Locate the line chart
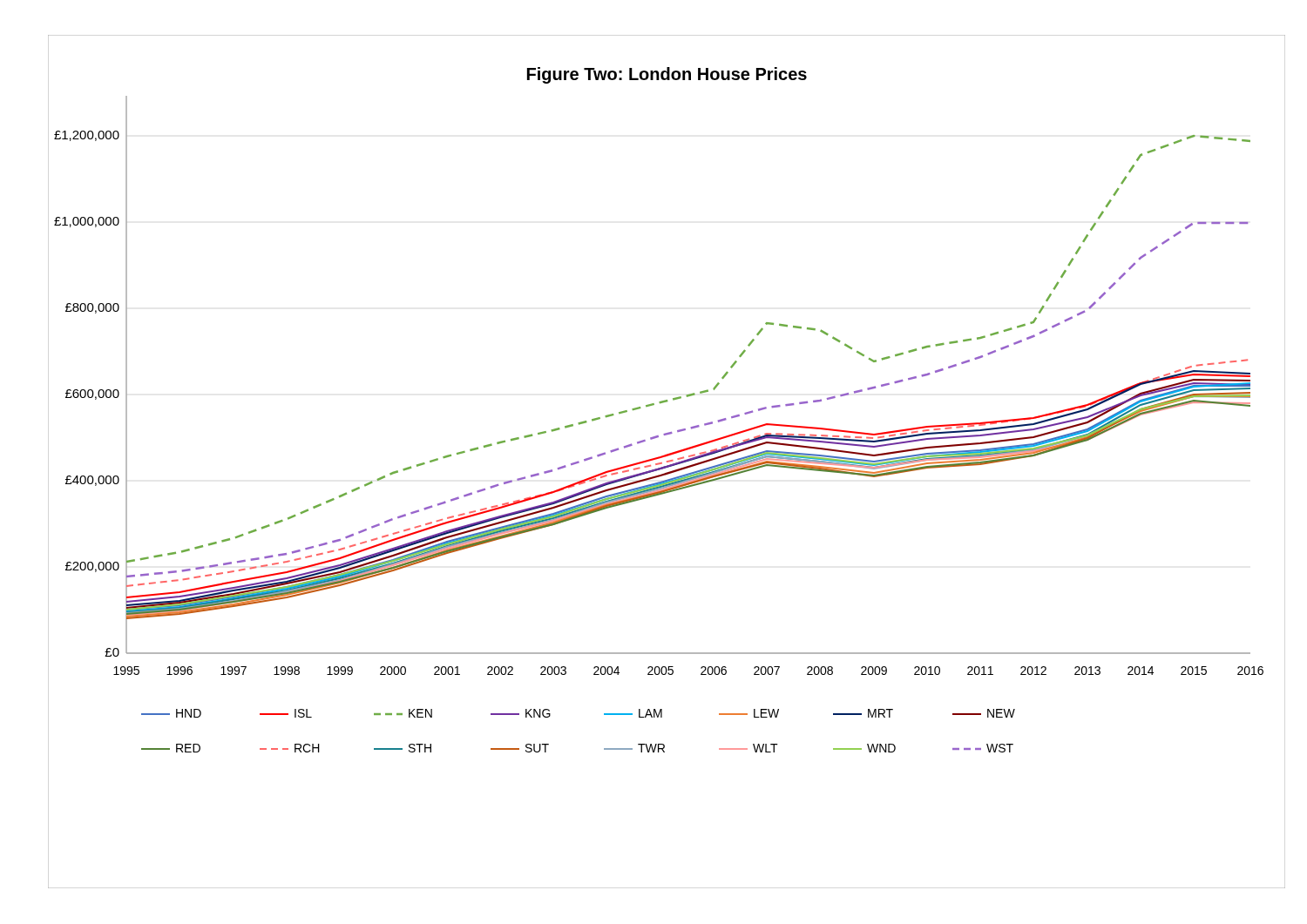The height and width of the screenshot is (924, 1307). pos(667,462)
